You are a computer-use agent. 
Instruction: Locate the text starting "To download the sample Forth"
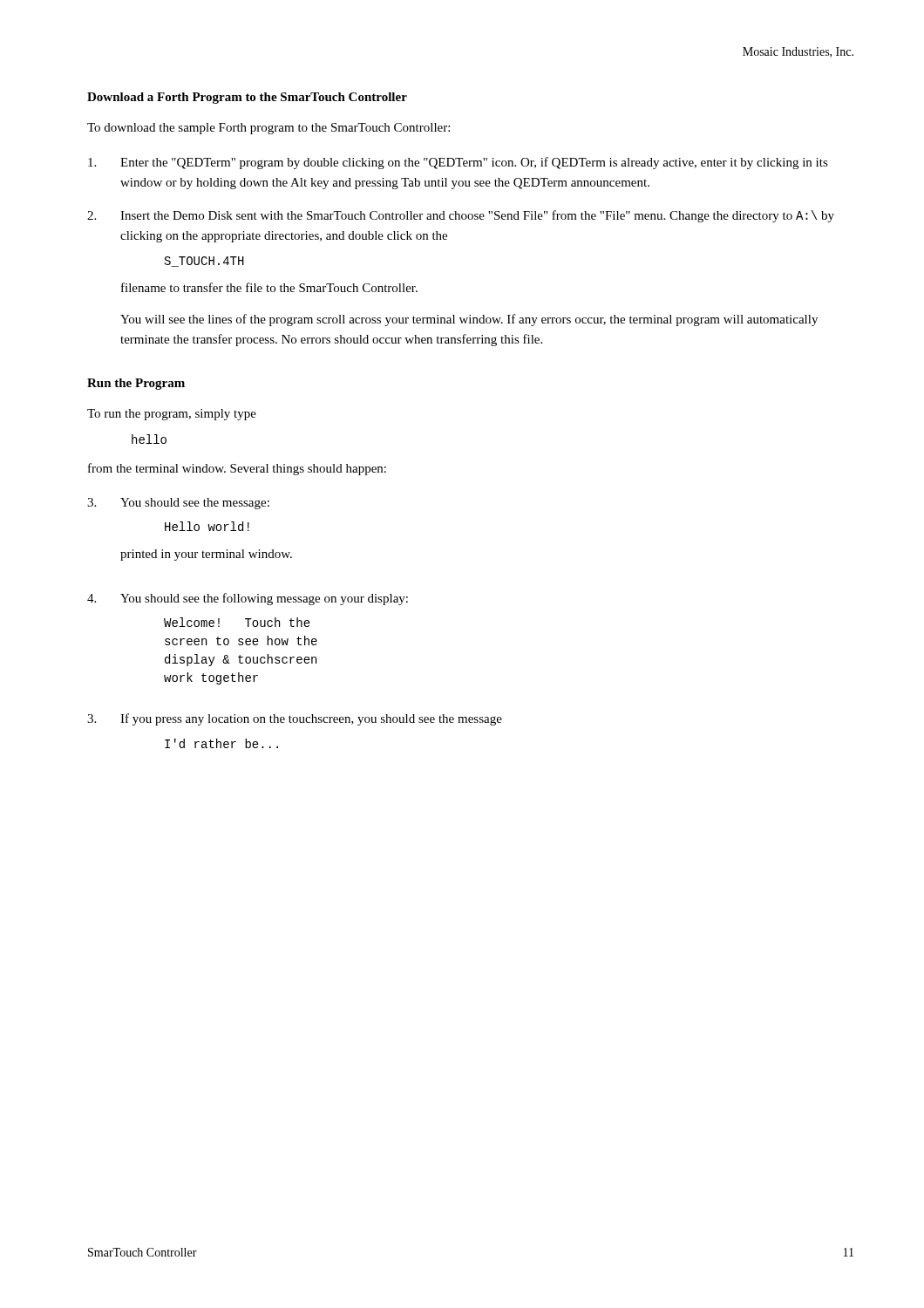(269, 127)
